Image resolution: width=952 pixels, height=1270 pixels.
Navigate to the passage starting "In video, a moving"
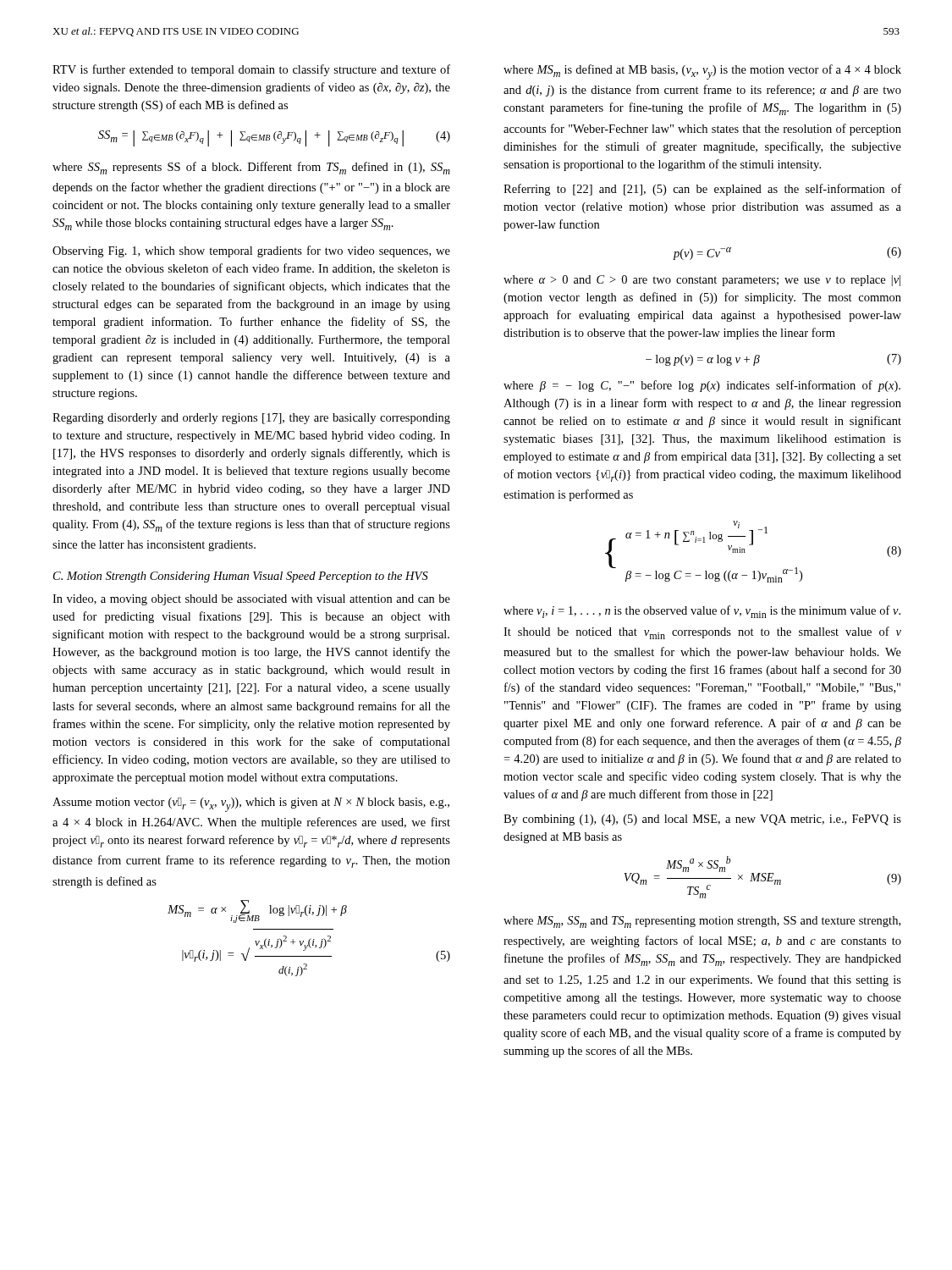coord(251,688)
